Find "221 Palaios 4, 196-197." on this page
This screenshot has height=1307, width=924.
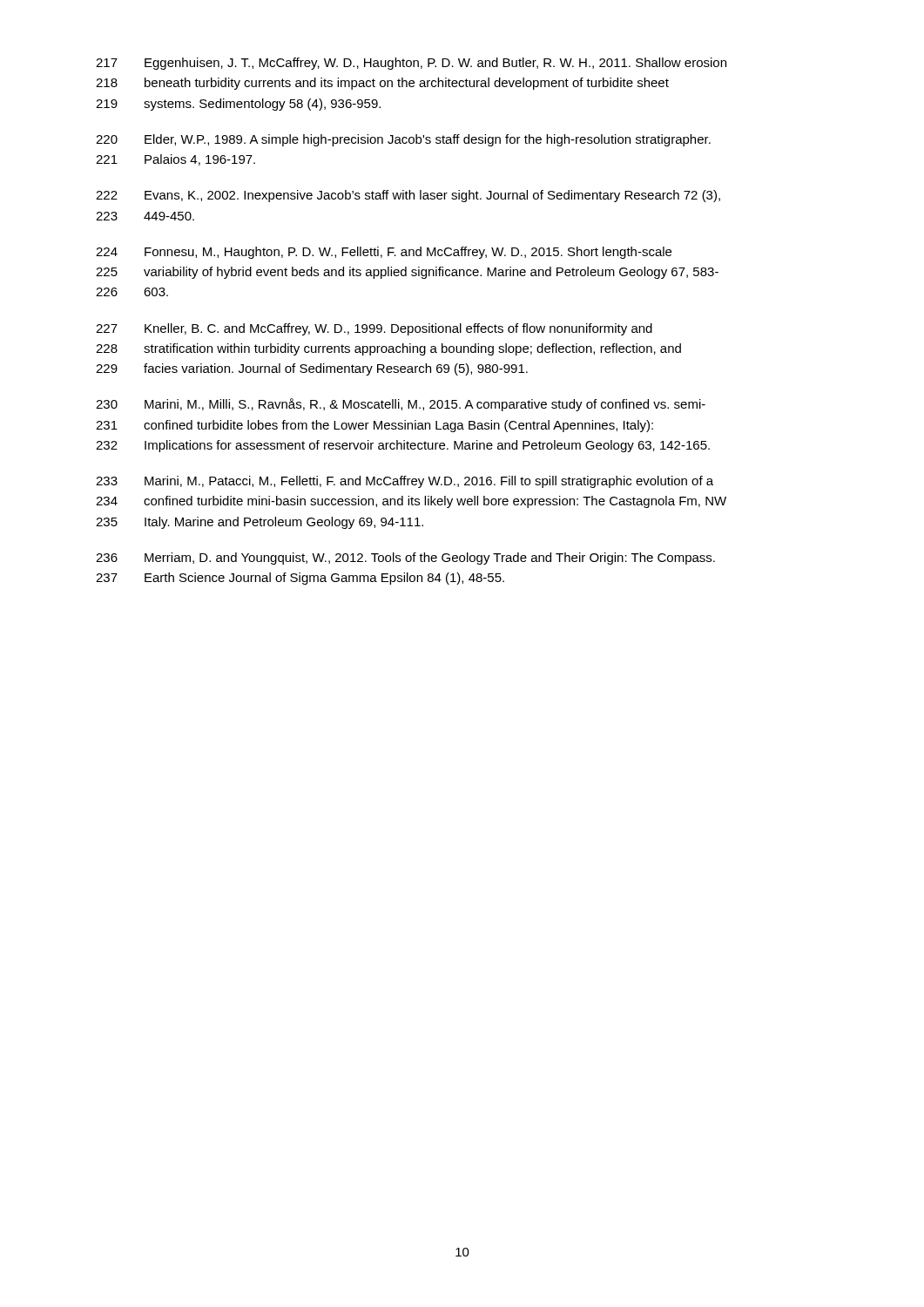175,160
